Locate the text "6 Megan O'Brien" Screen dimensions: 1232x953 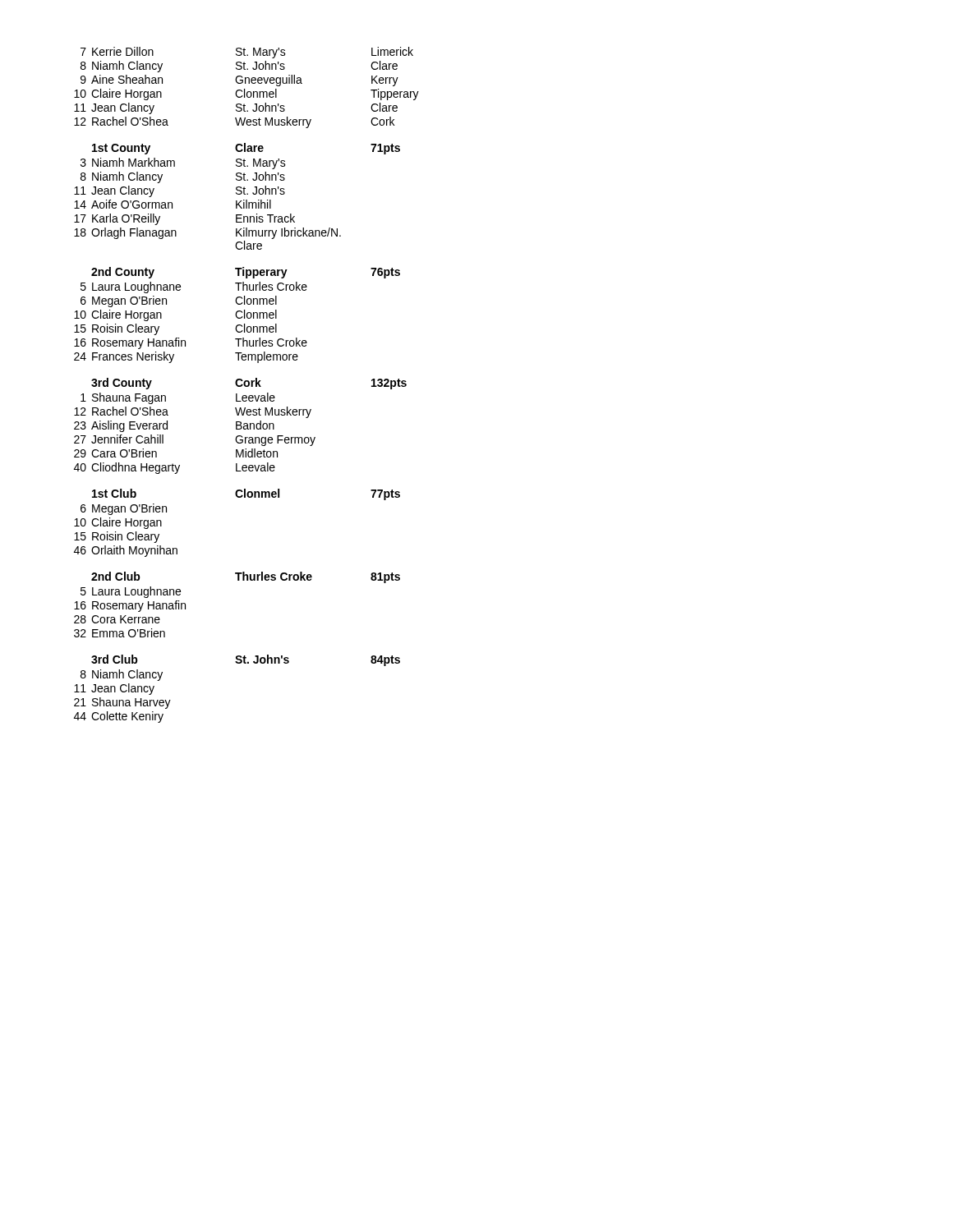(259, 508)
